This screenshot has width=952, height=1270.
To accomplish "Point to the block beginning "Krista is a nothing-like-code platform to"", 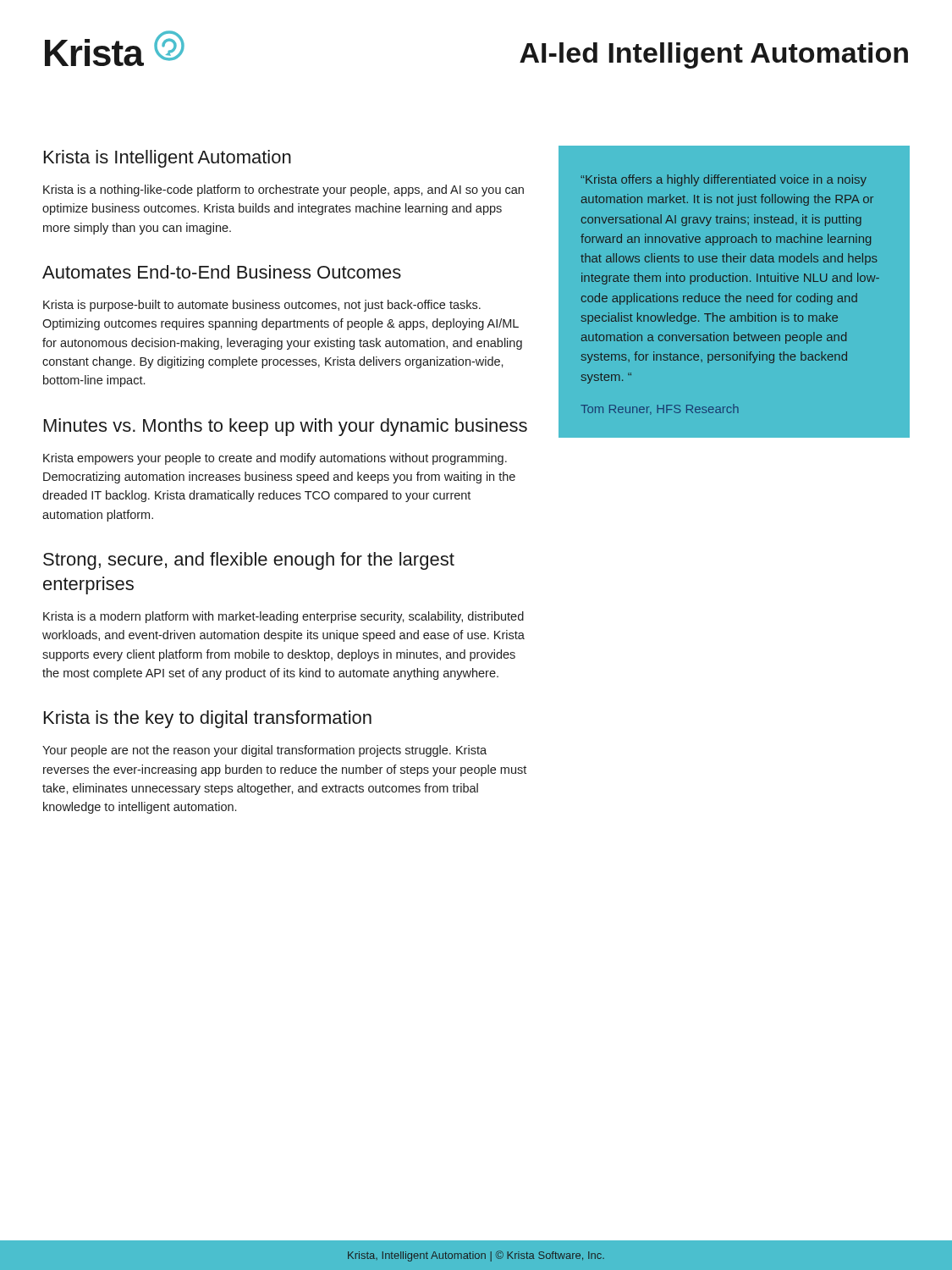I will point(288,209).
